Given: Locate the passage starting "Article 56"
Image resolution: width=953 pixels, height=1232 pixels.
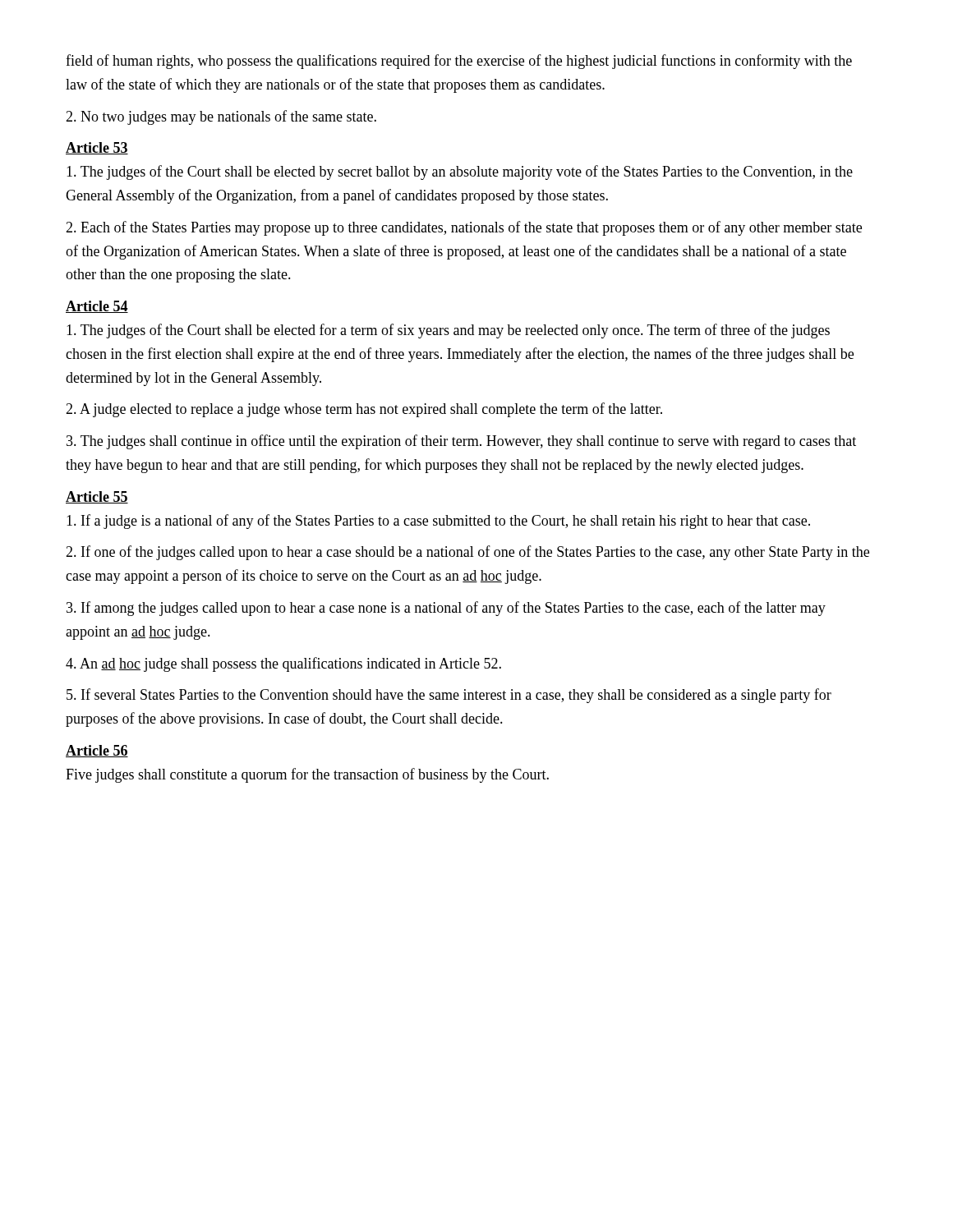Looking at the screenshot, I should (x=97, y=751).
